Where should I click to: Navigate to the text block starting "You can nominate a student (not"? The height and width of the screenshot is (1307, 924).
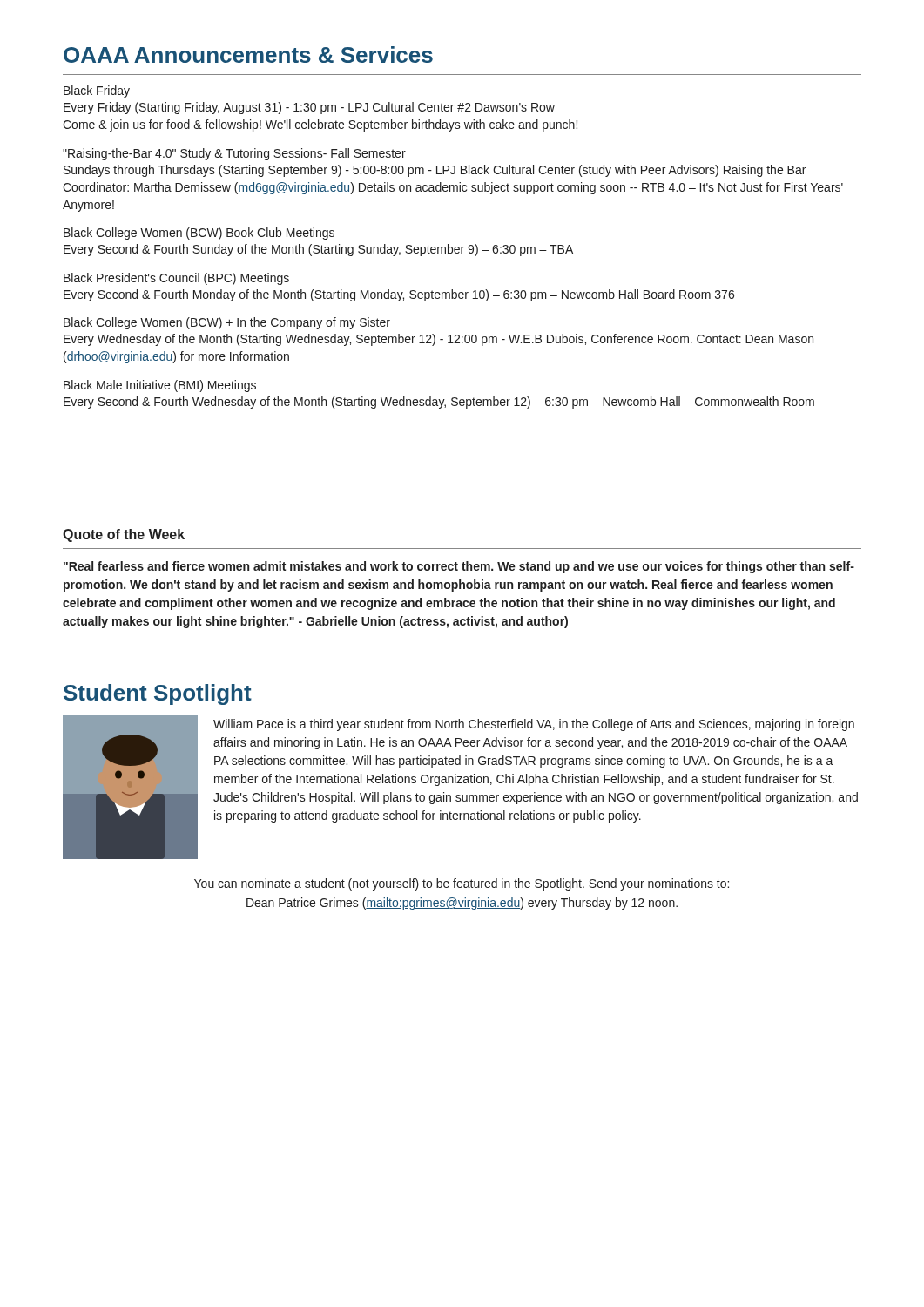pyautogui.click(x=462, y=893)
